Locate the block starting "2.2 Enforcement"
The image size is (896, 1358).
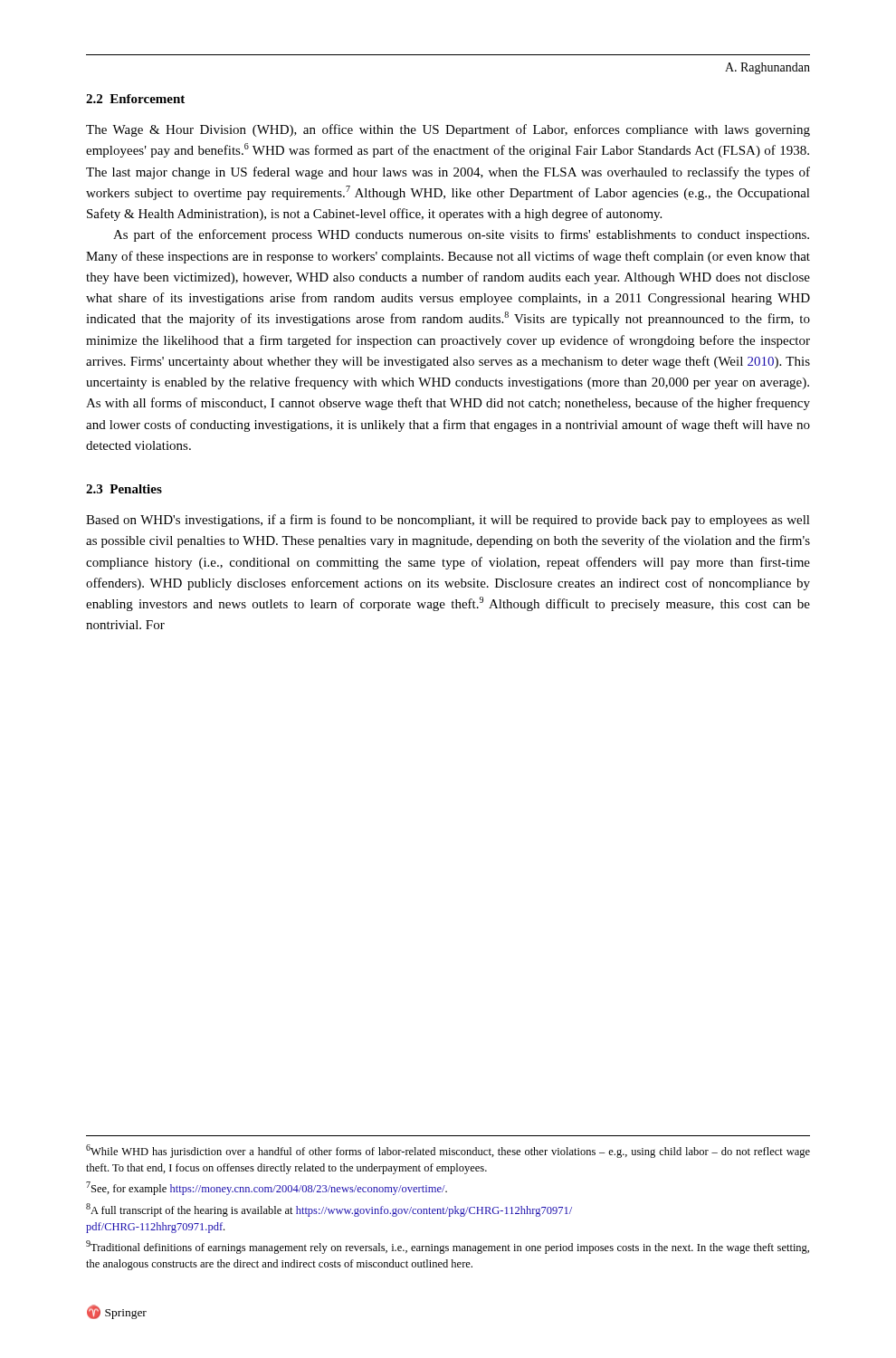[x=135, y=99]
